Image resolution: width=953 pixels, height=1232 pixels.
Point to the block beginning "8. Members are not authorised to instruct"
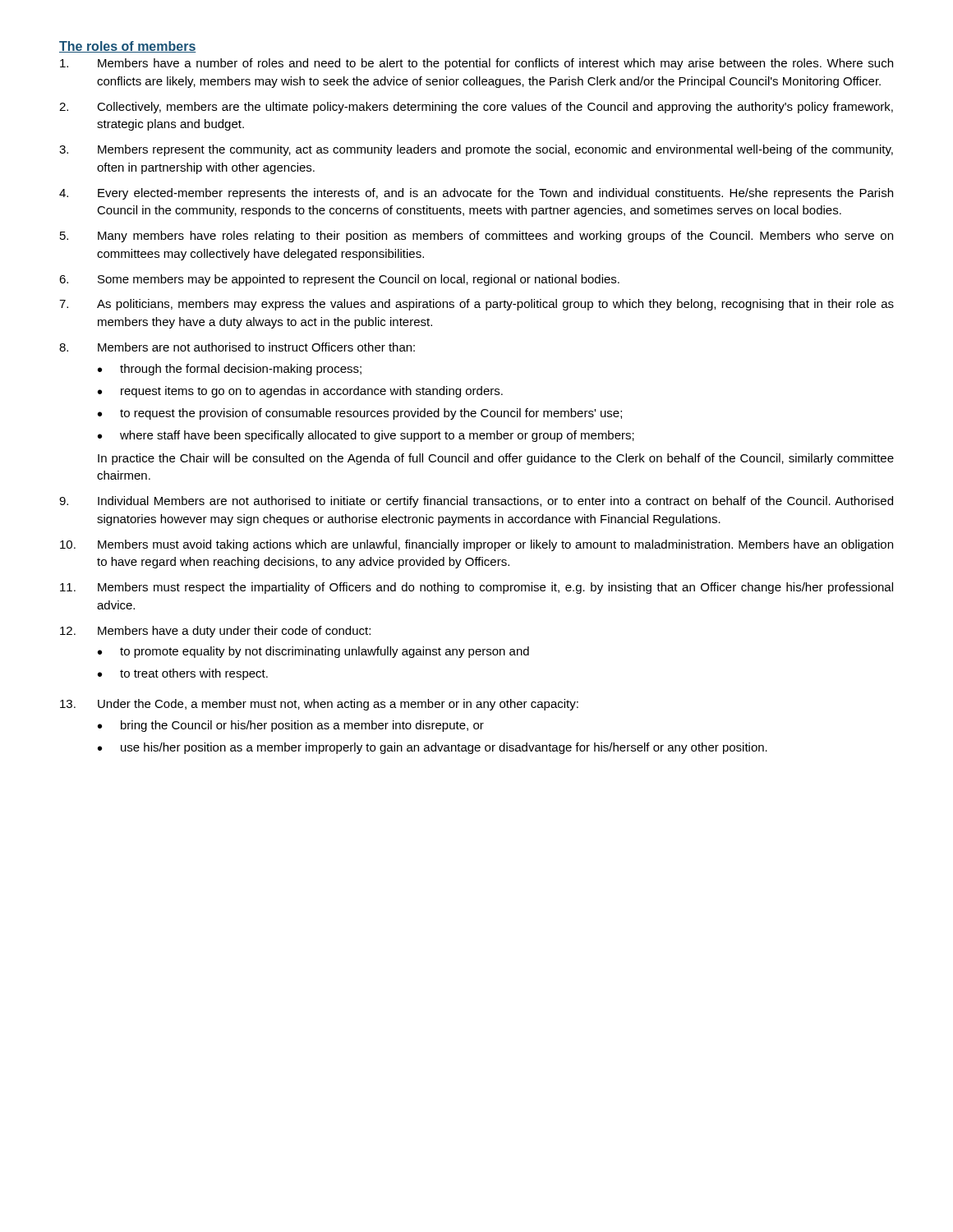pos(476,411)
